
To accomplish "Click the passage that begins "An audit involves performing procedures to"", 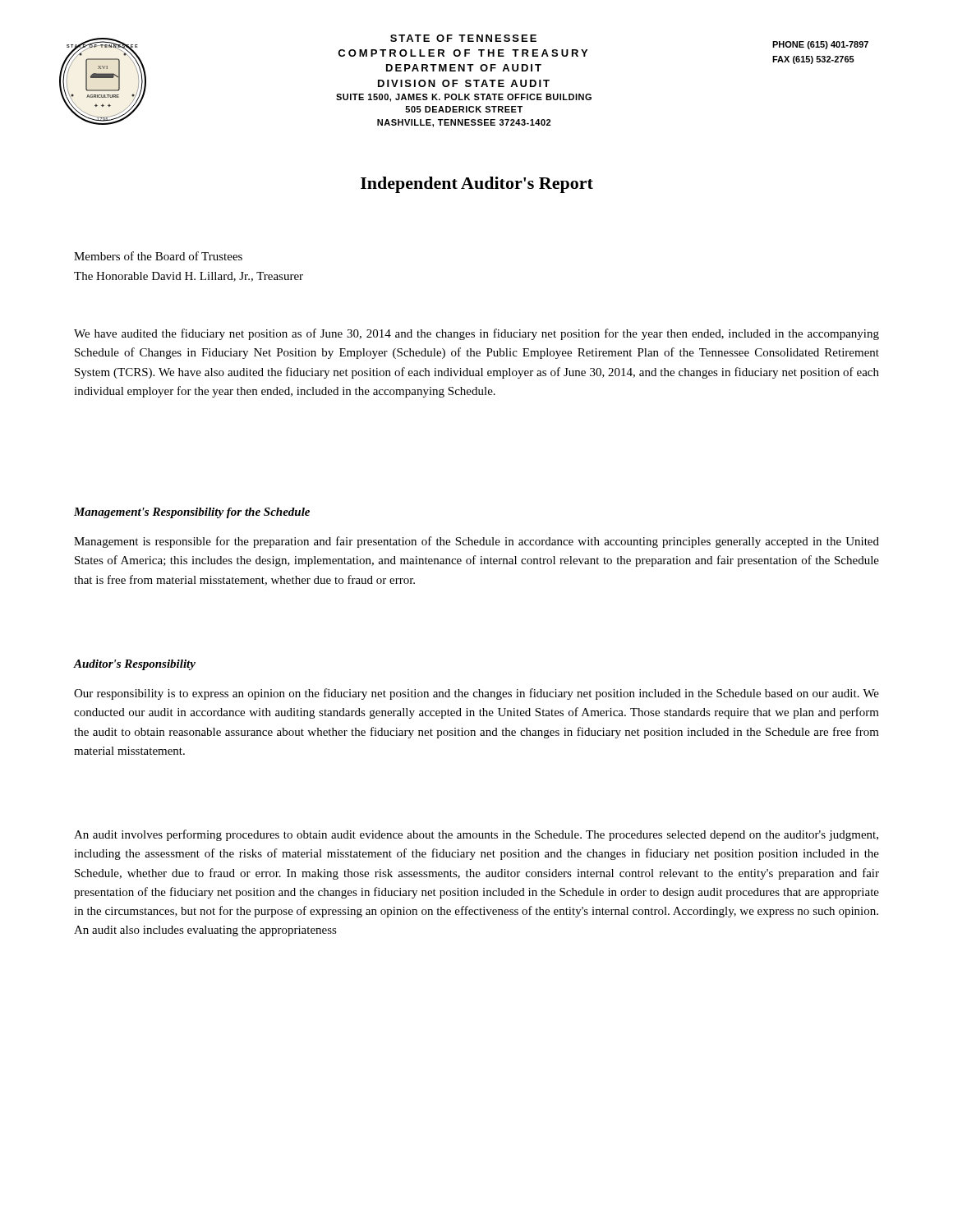I will pos(476,882).
